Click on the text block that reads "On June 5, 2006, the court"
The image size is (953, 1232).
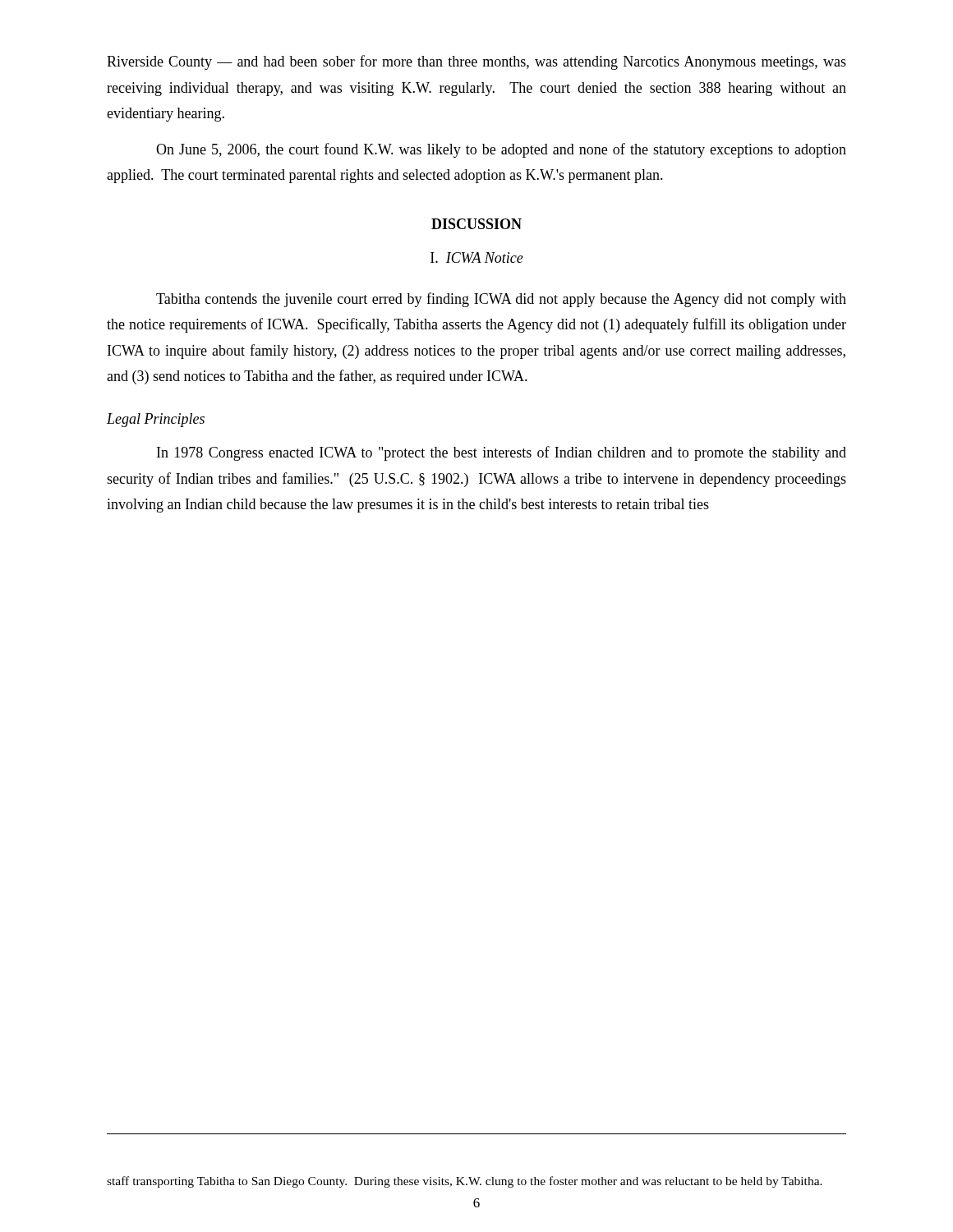pyautogui.click(x=476, y=162)
